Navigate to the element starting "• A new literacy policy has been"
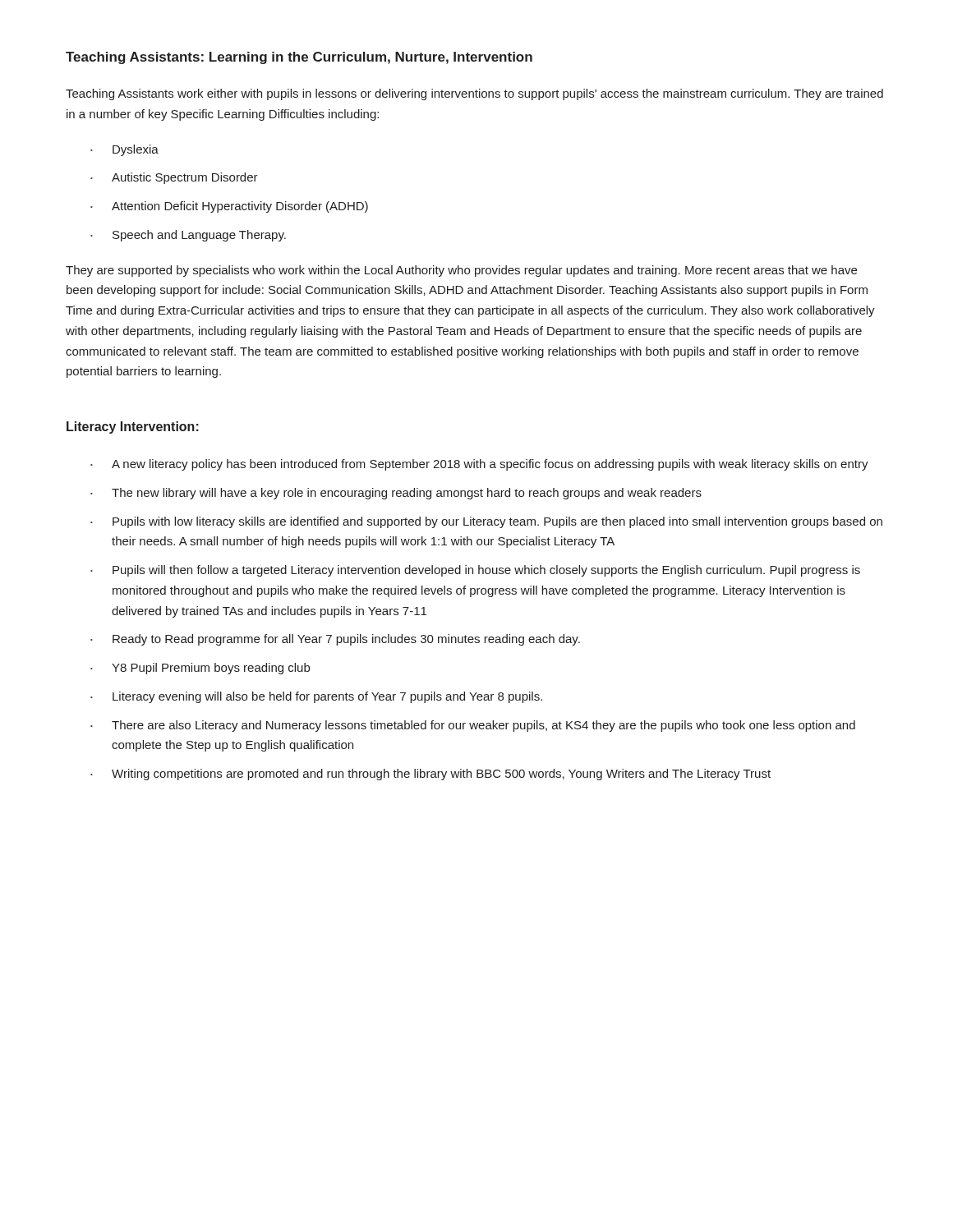 (489, 464)
